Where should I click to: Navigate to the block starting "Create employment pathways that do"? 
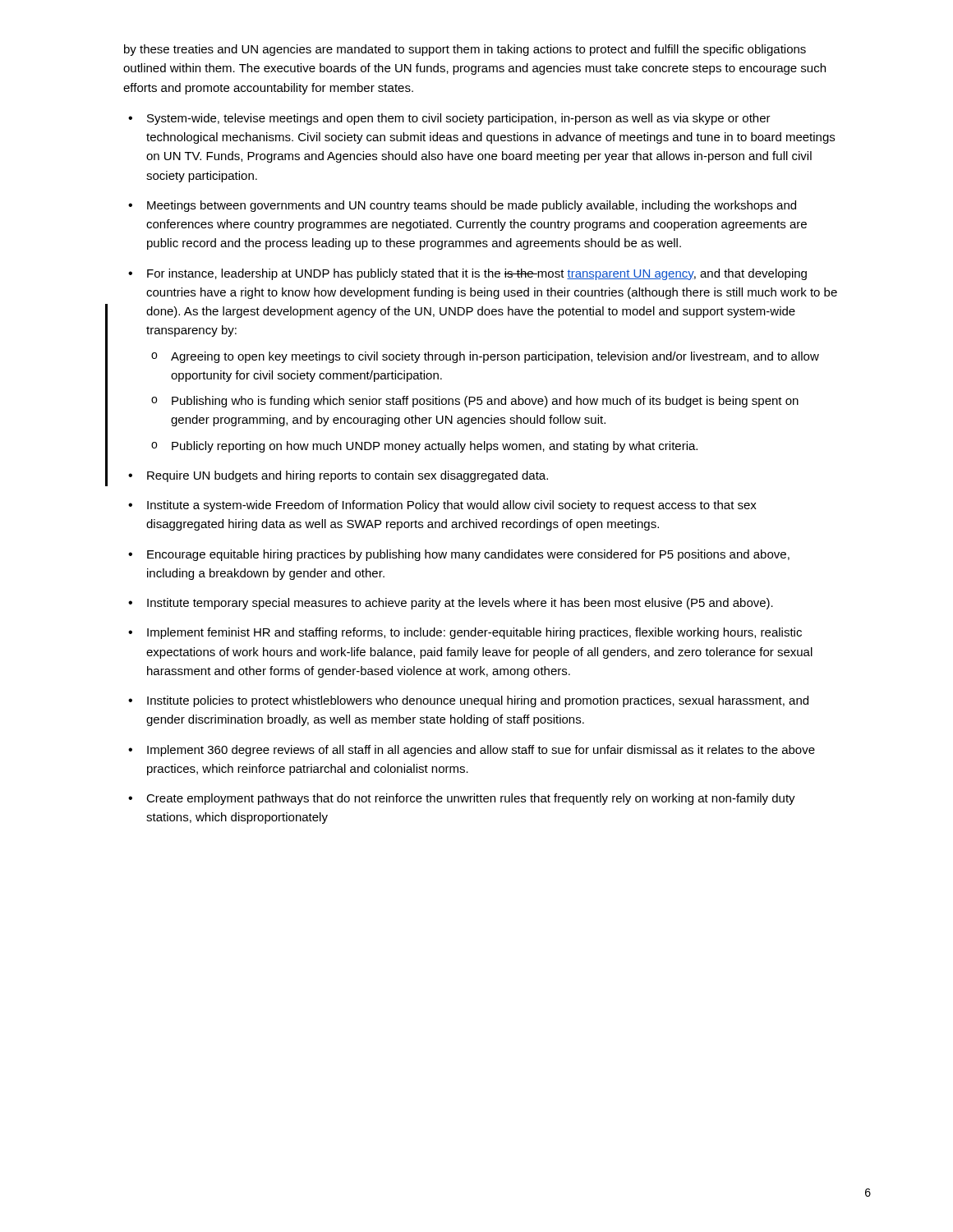471,807
